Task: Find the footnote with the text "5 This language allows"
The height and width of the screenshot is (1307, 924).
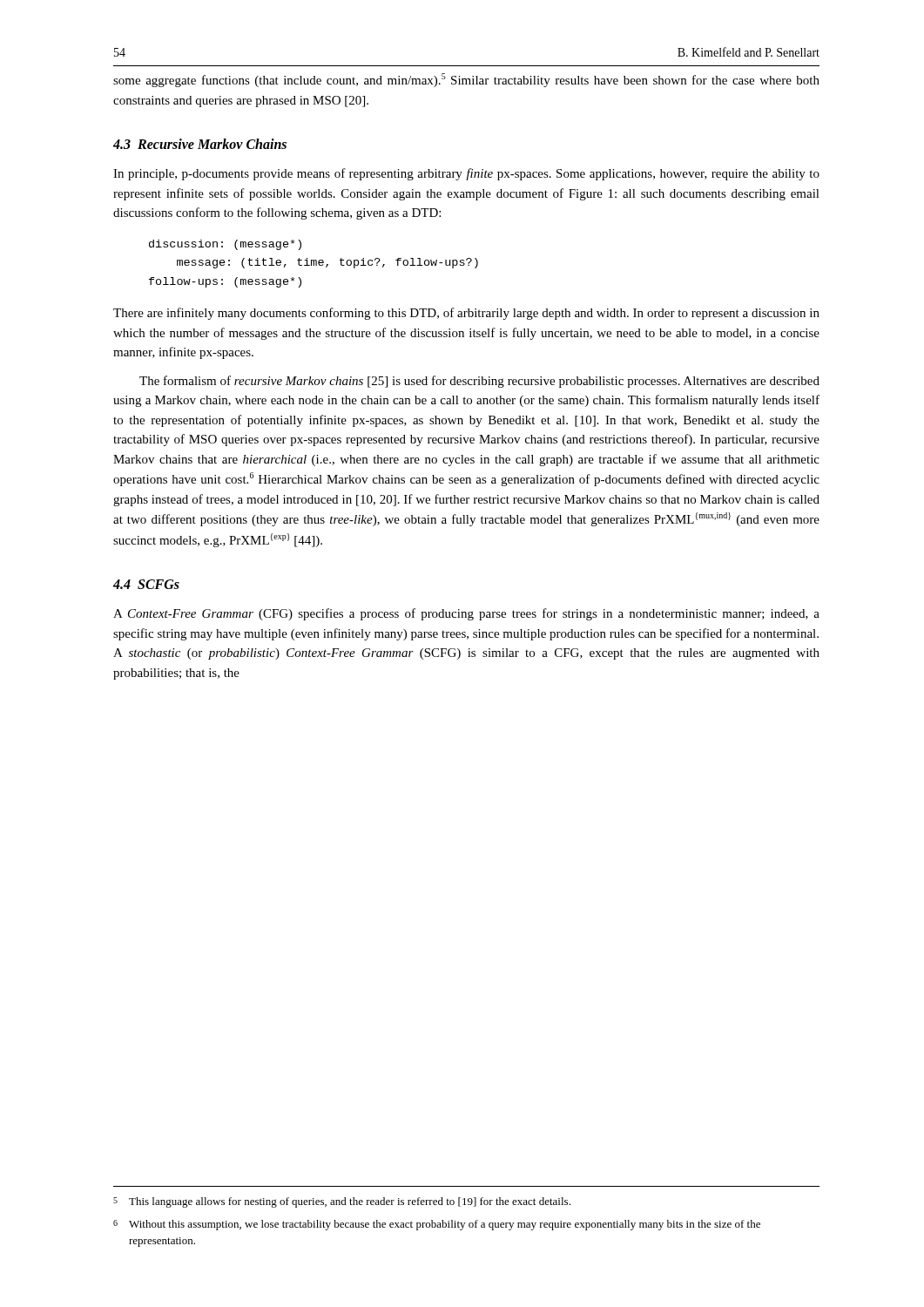Action: pos(342,1202)
